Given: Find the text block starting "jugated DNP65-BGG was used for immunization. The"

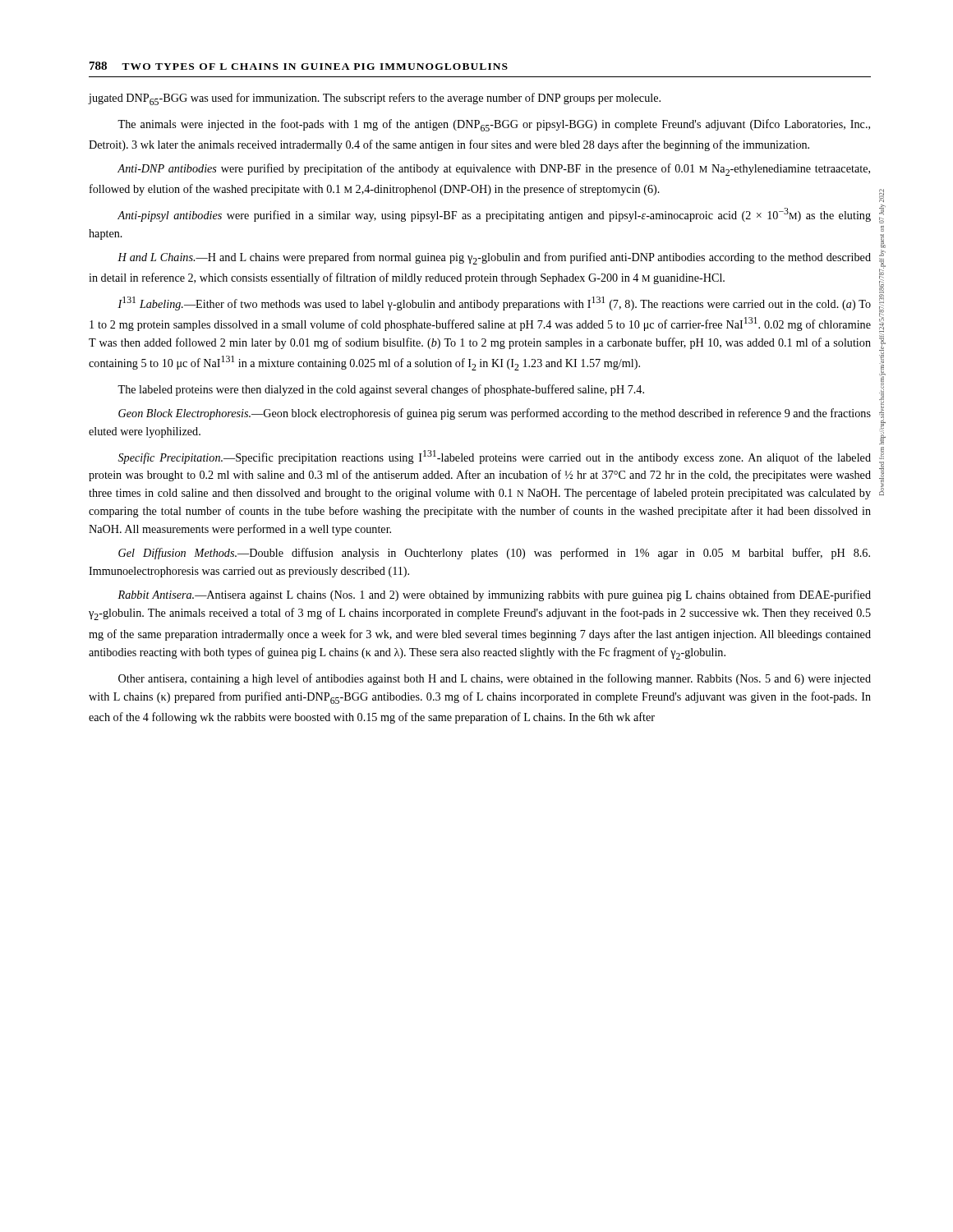Looking at the screenshot, I should 480,407.
